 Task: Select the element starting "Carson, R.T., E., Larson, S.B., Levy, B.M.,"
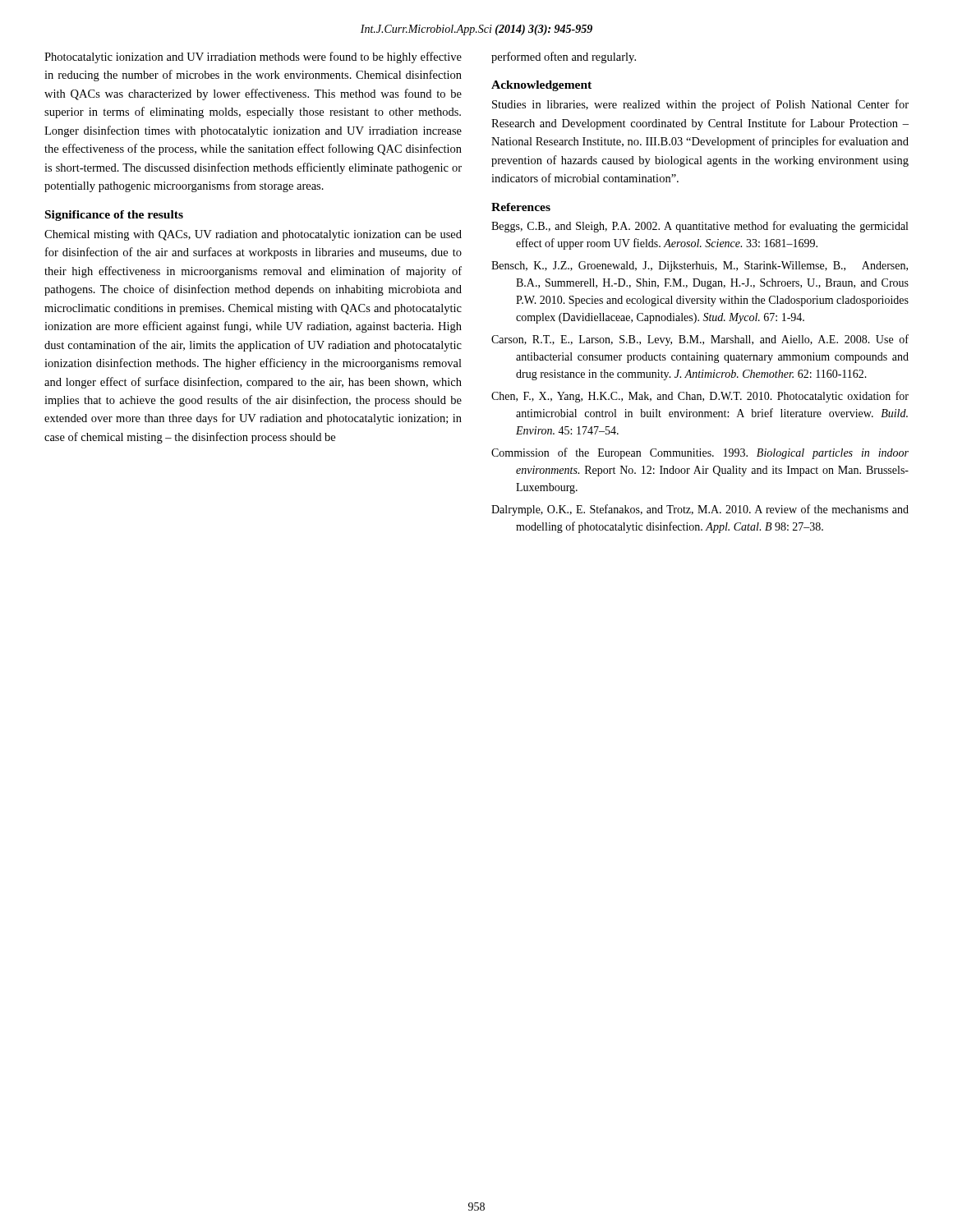point(700,357)
